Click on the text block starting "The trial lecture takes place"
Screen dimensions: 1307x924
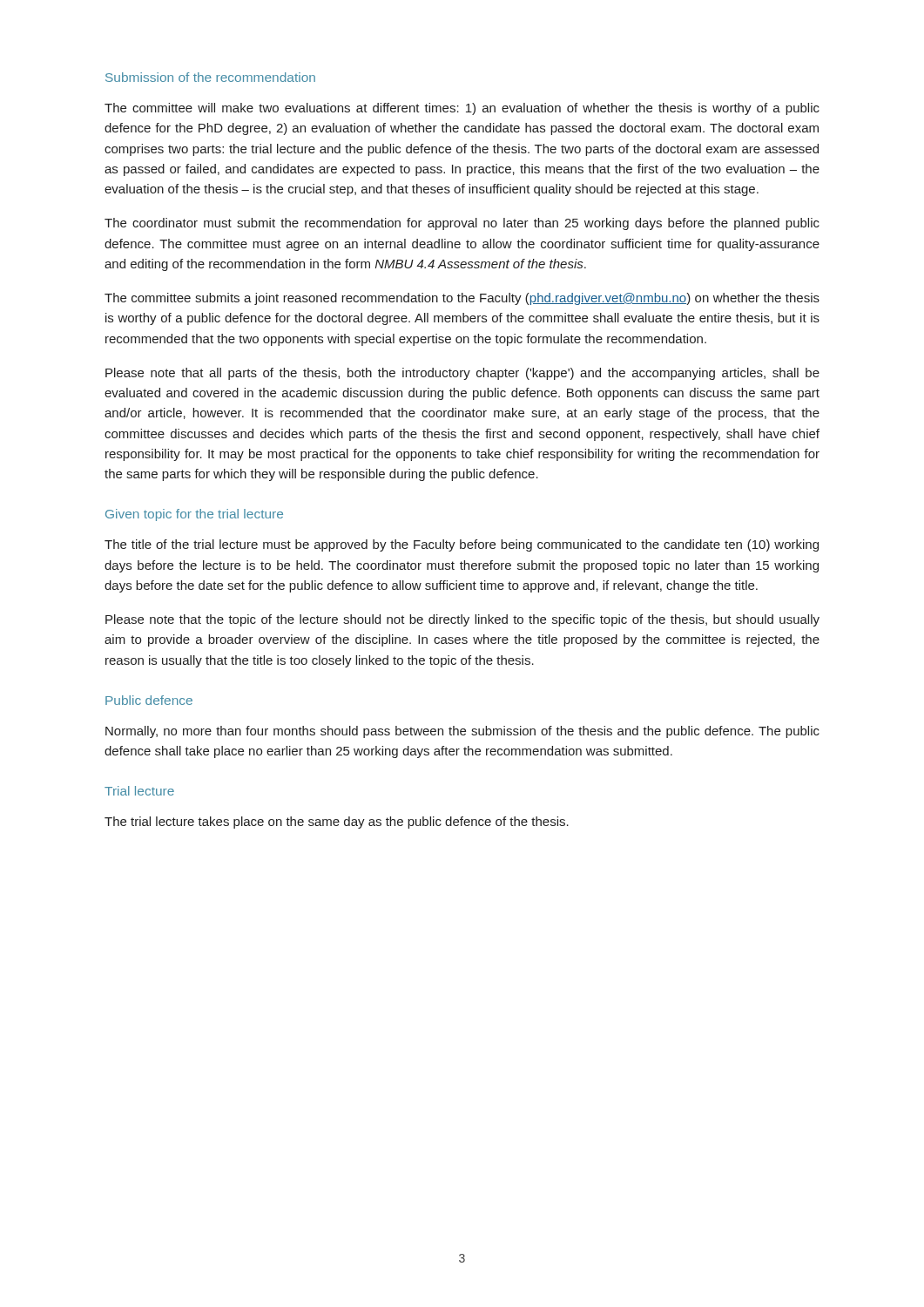[337, 821]
